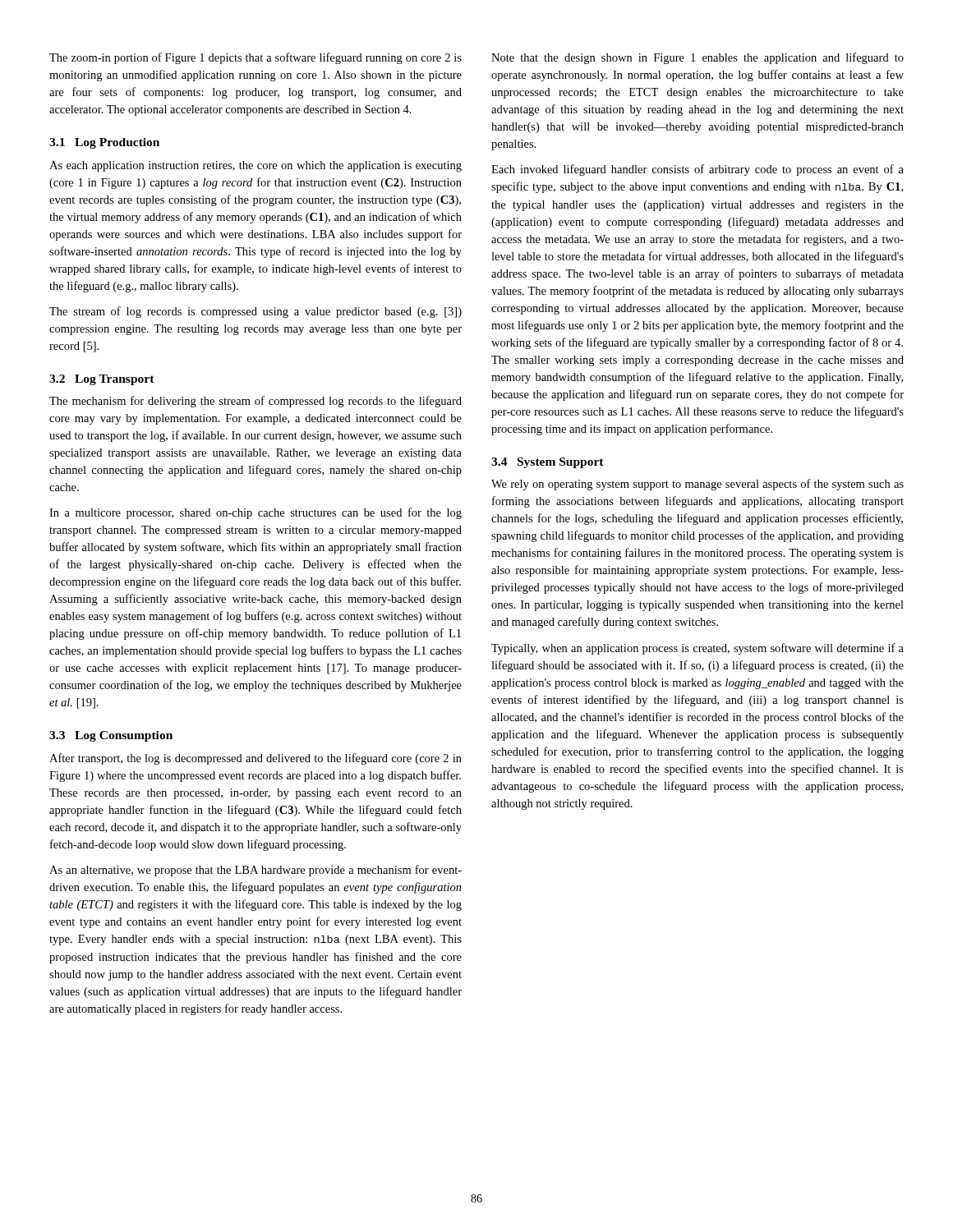The width and height of the screenshot is (953, 1232).
Task: Click on the element starting "In a multicore processor,"
Action: tap(255, 608)
